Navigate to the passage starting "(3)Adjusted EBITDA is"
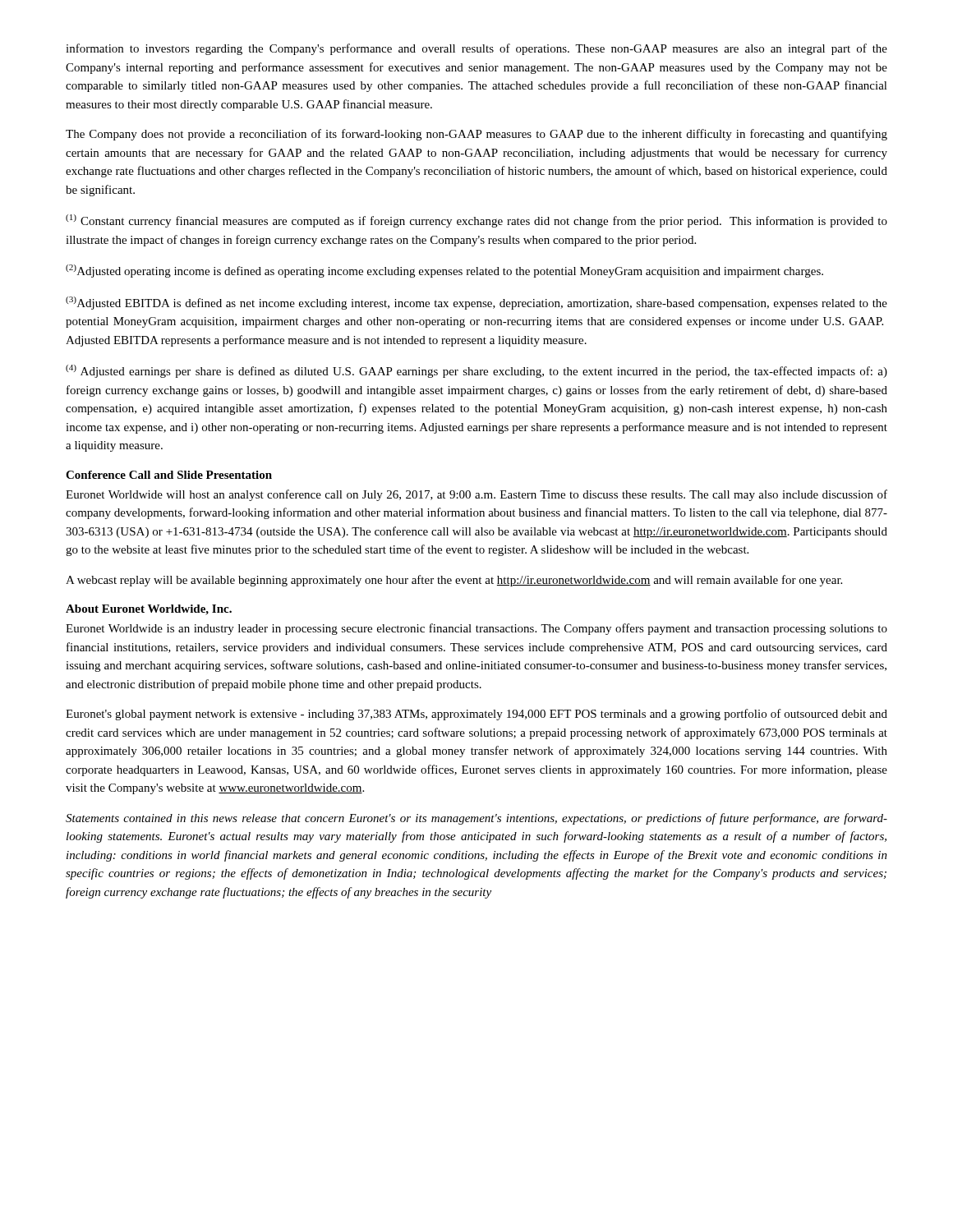This screenshot has height=1232, width=953. [x=476, y=320]
